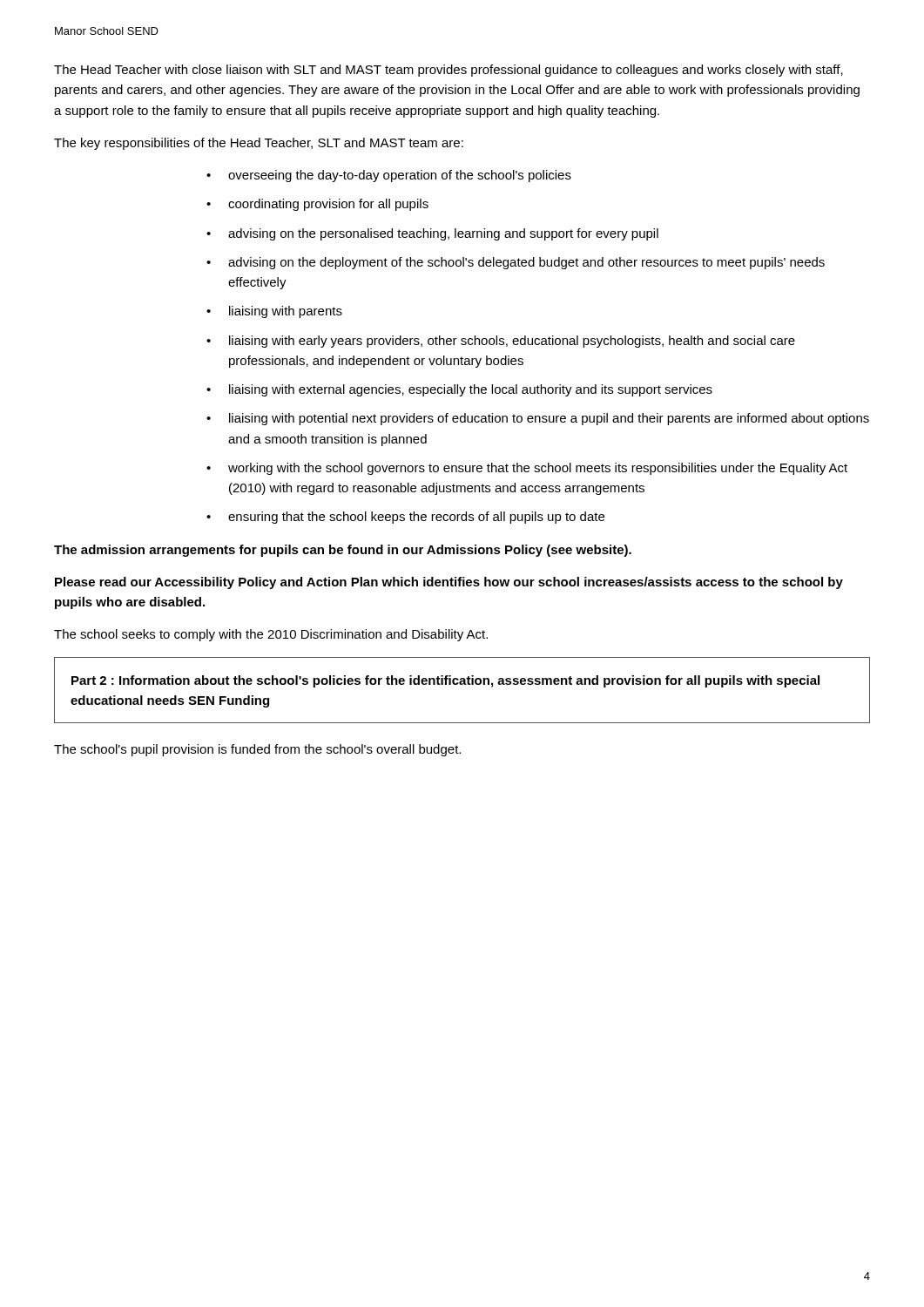Image resolution: width=924 pixels, height=1307 pixels.
Task: Locate the region starting "liaising with external agencies, especially the local"
Action: pos(470,389)
